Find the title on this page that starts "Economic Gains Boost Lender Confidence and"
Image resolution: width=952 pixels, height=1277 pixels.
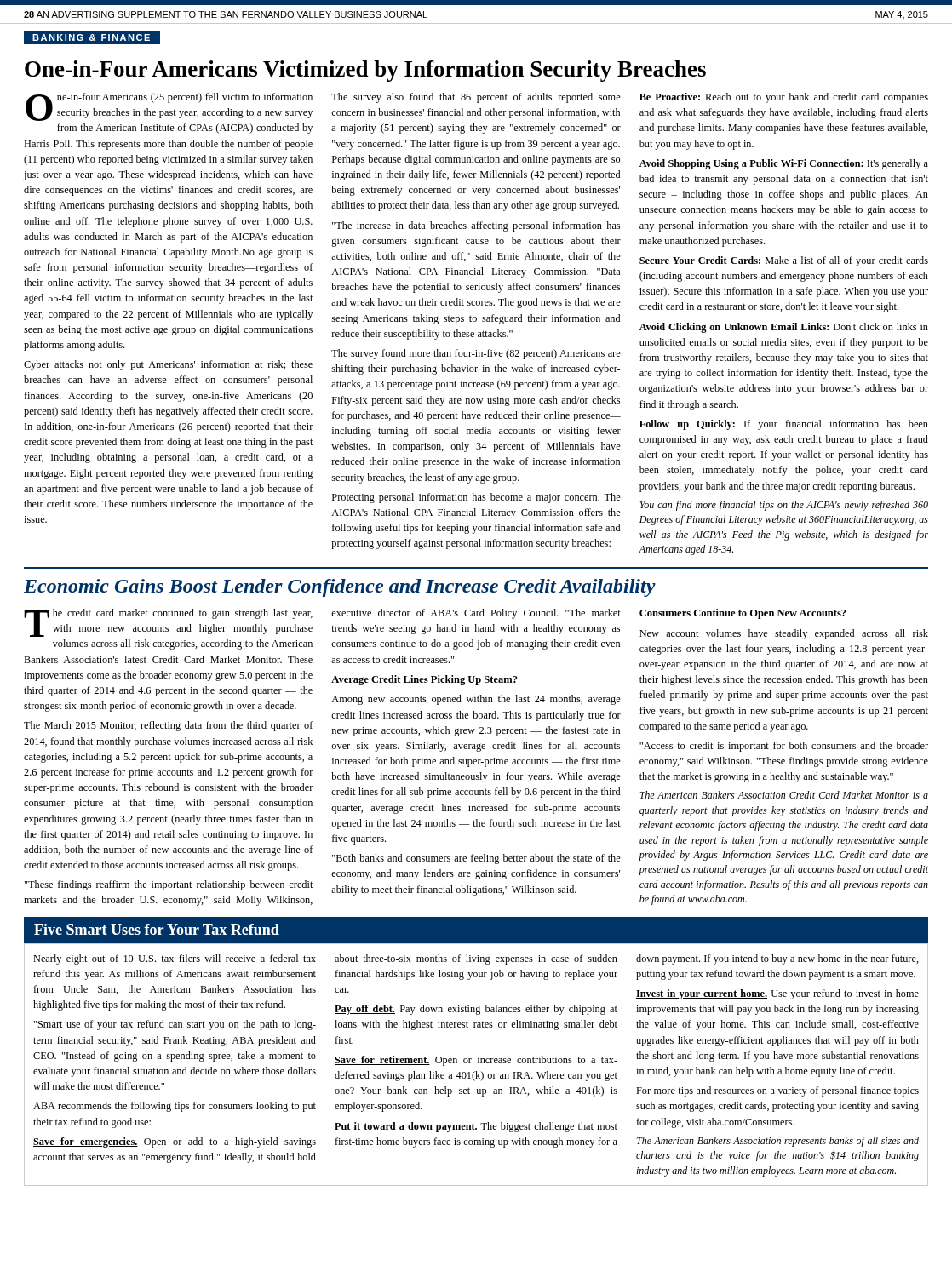(x=339, y=586)
